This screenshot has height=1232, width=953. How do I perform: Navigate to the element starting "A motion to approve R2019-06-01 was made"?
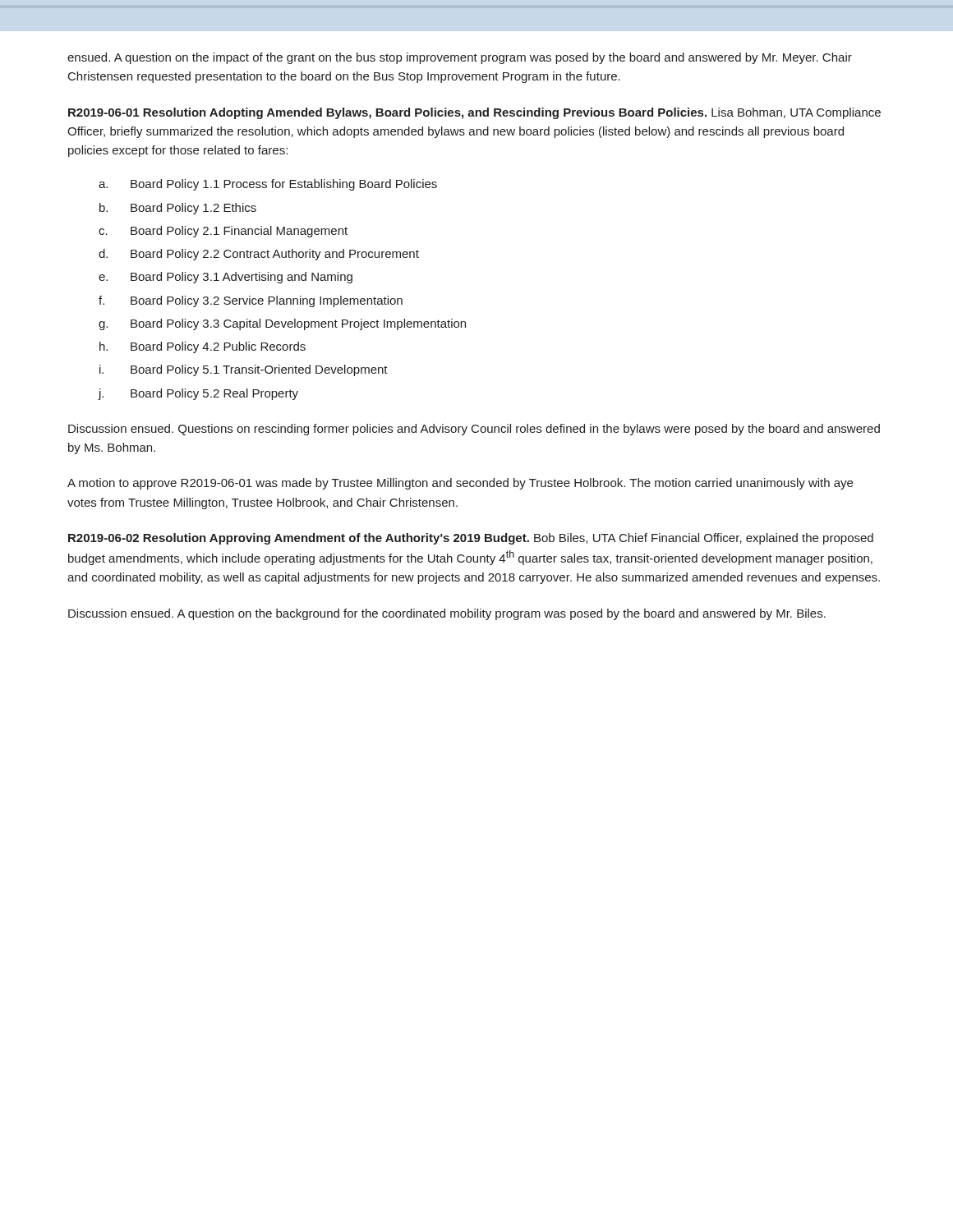[460, 492]
